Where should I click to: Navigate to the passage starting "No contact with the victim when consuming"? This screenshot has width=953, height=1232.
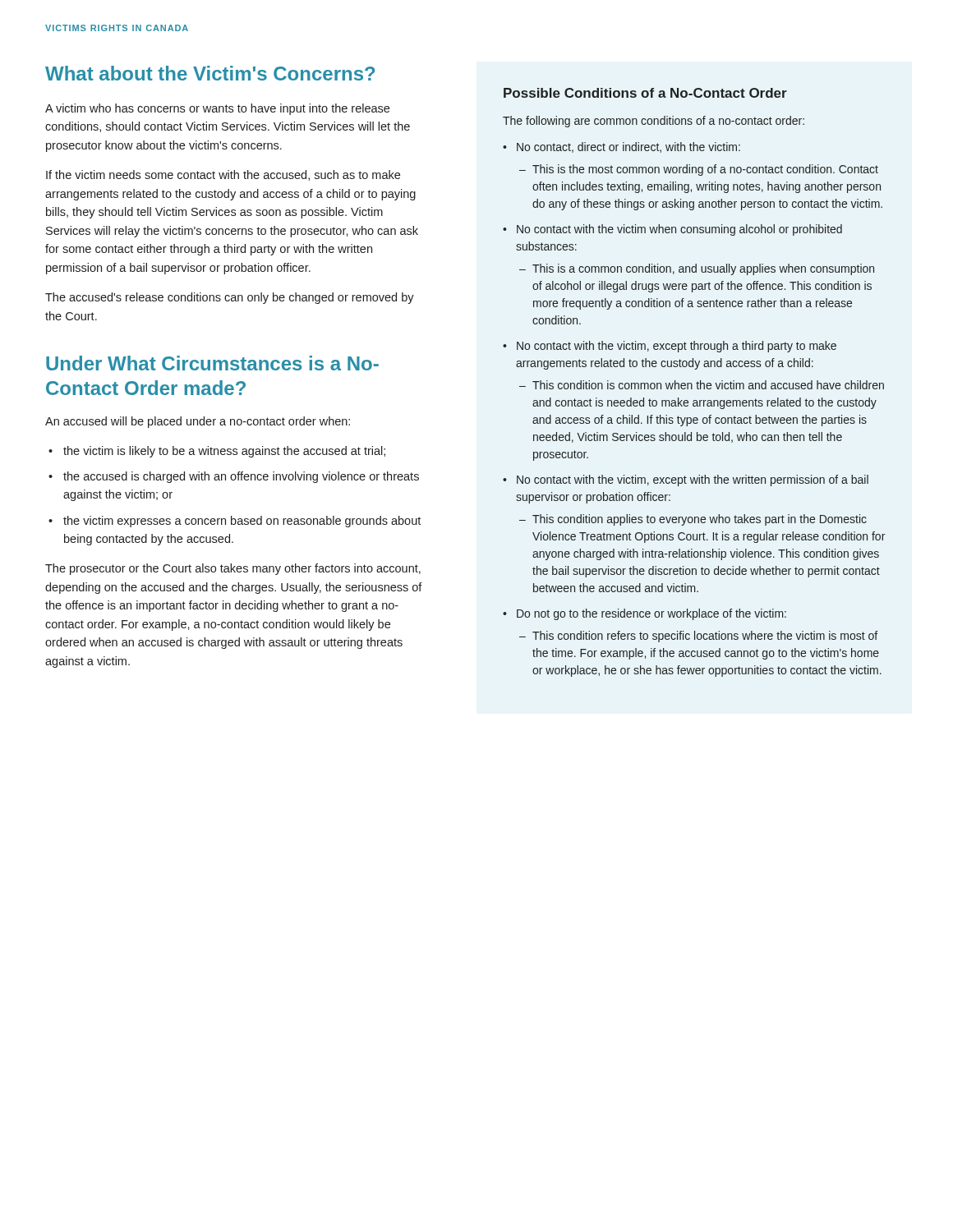tap(701, 276)
